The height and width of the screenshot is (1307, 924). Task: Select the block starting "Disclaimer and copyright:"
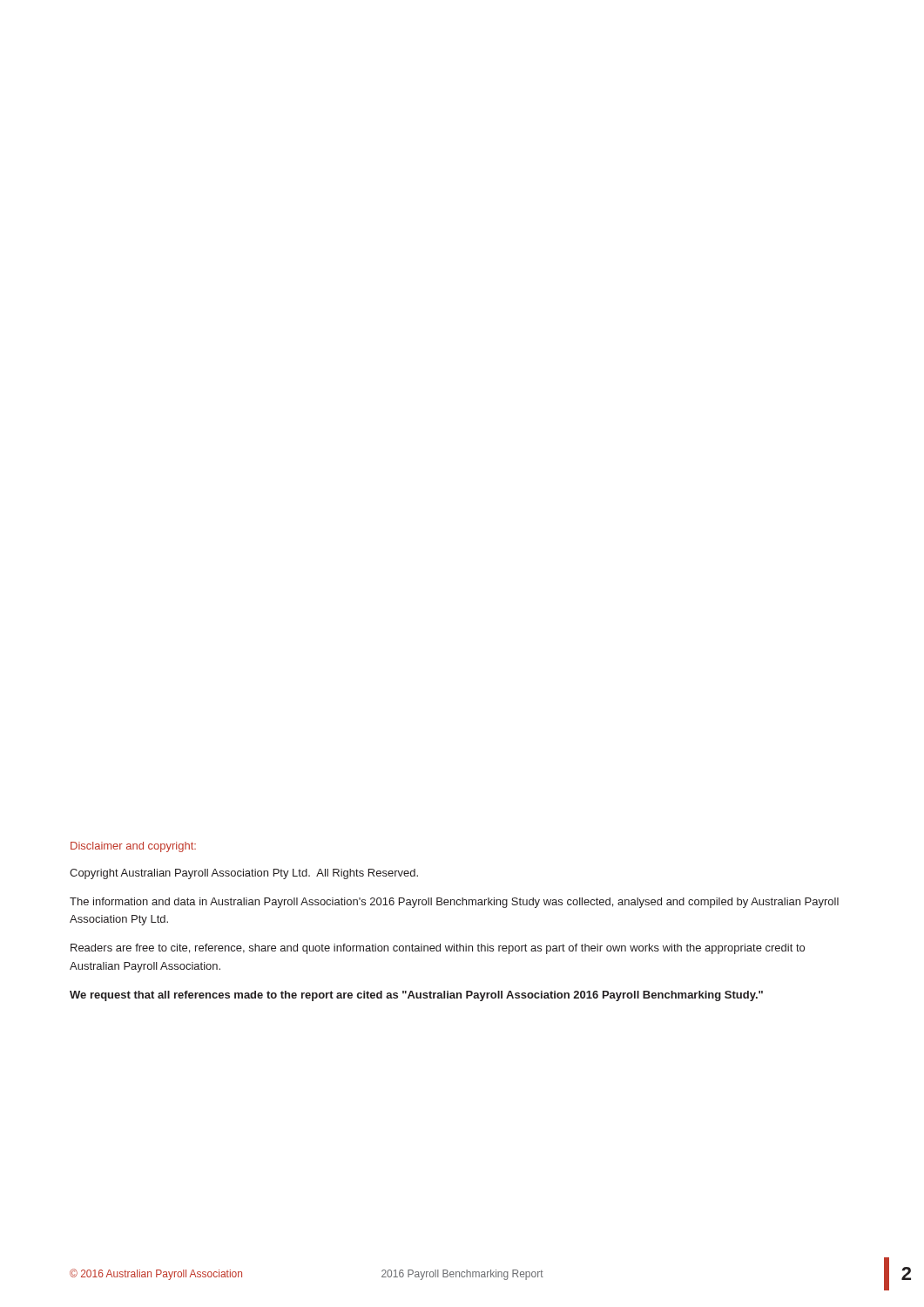(x=133, y=847)
